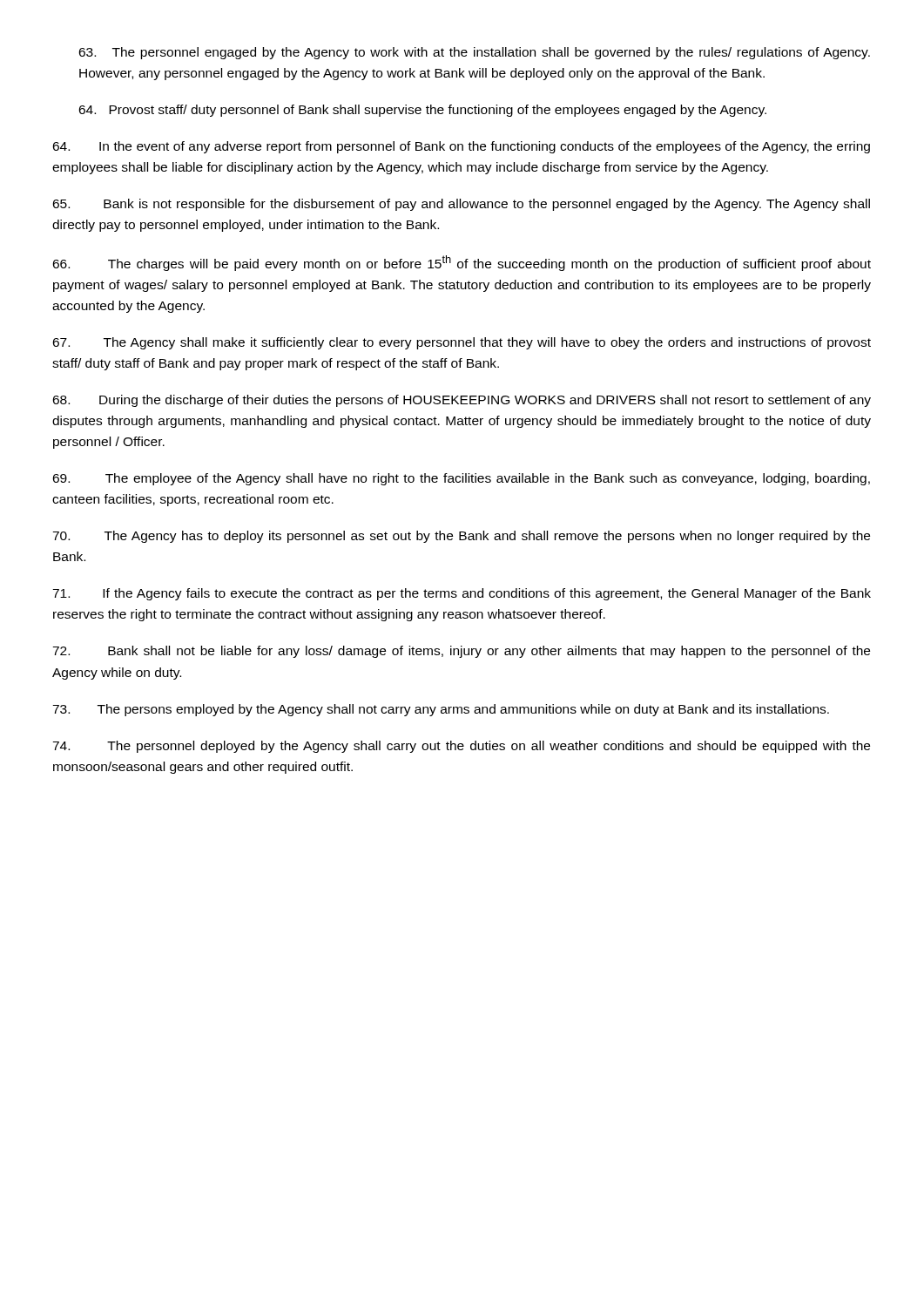
Task: Locate the list item that reads "64. Provost staff/ duty personnel of Bank shall"
Action: click(423, 109)
